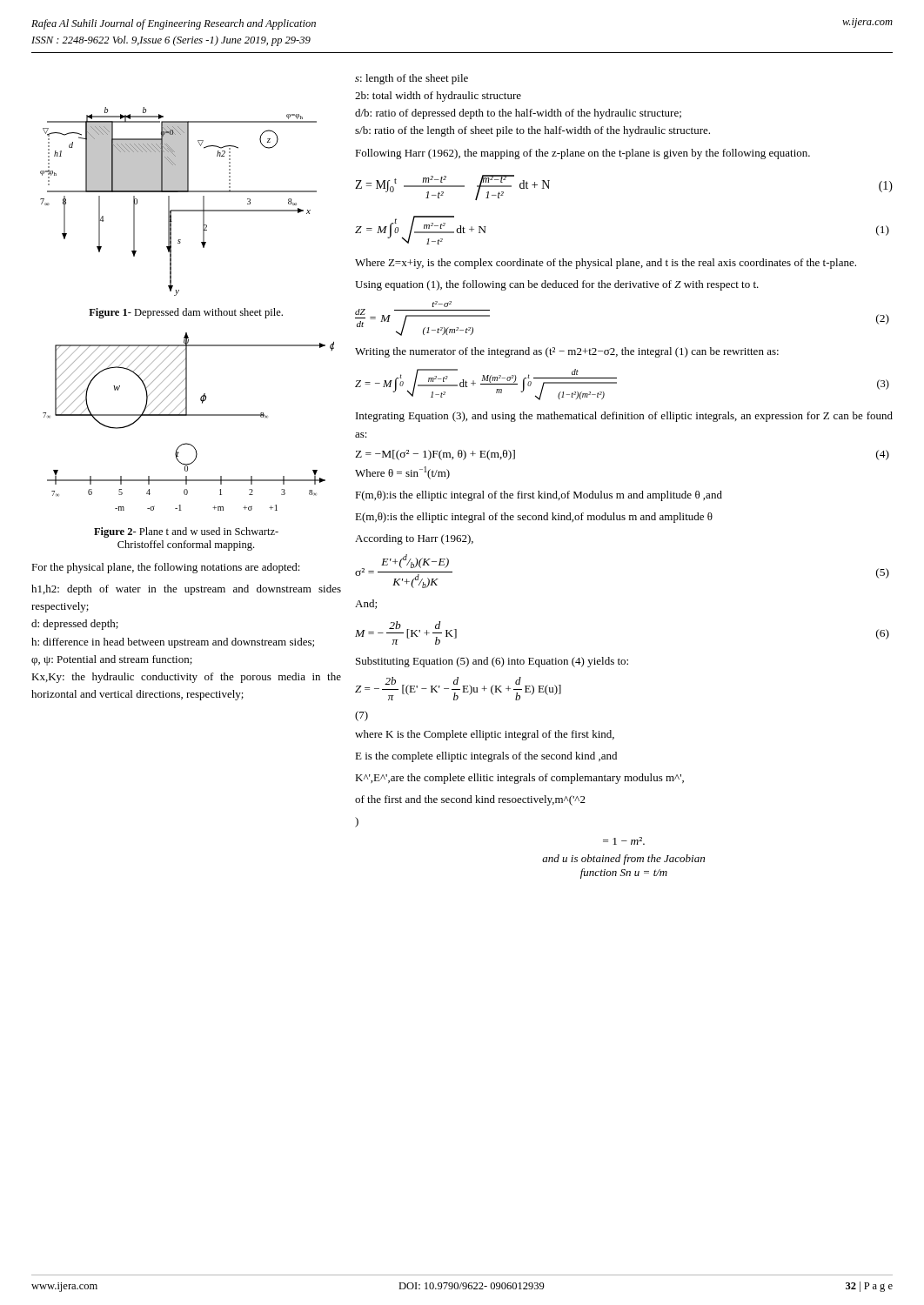Click on the region starting "= 1 − m²."
The image size is (924, 1305).
[x=624, y=841]
